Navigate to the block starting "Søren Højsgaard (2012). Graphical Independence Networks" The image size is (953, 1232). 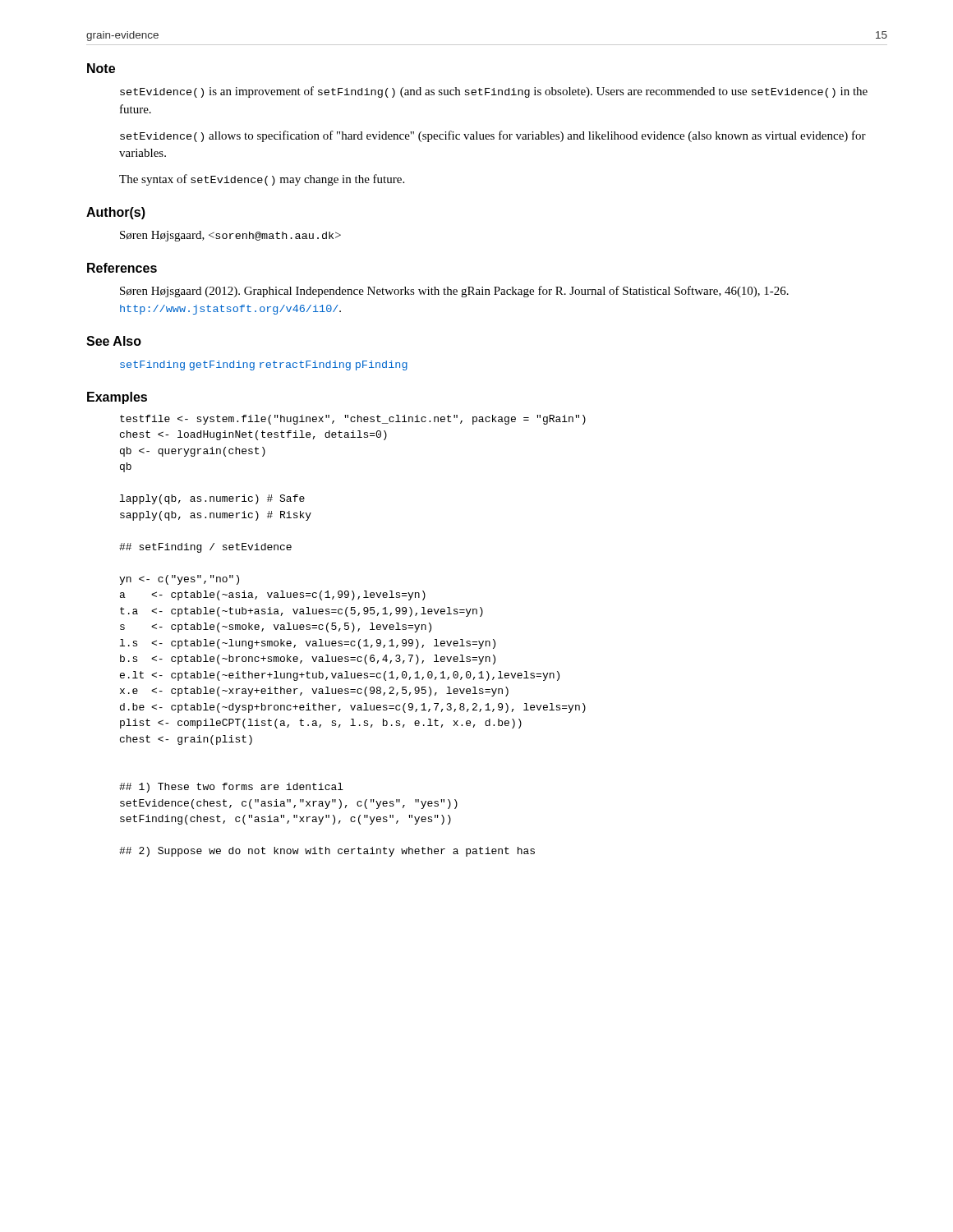click(x=503, y=300)
